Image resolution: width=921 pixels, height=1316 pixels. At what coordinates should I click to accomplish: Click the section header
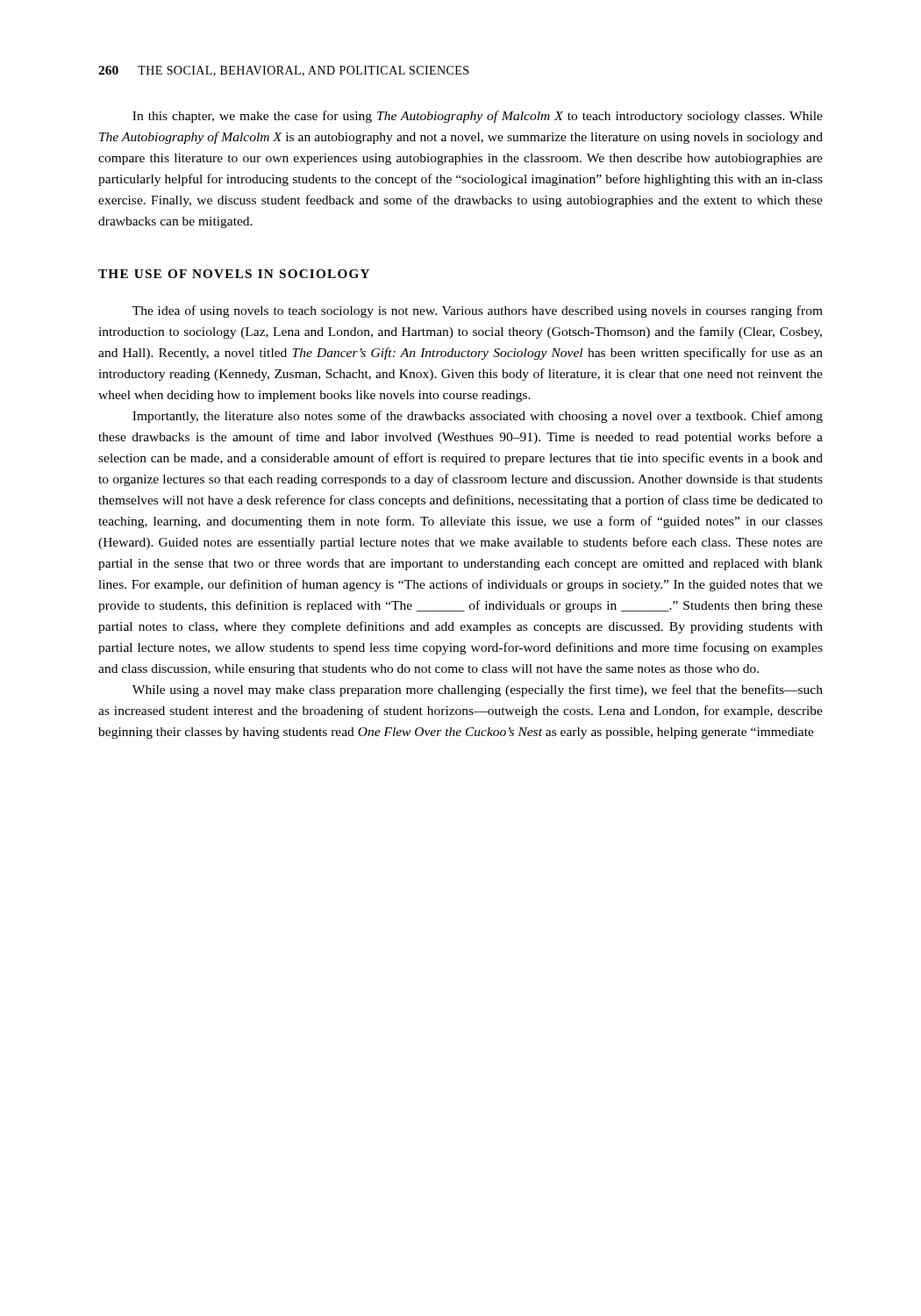pos(234,273)
